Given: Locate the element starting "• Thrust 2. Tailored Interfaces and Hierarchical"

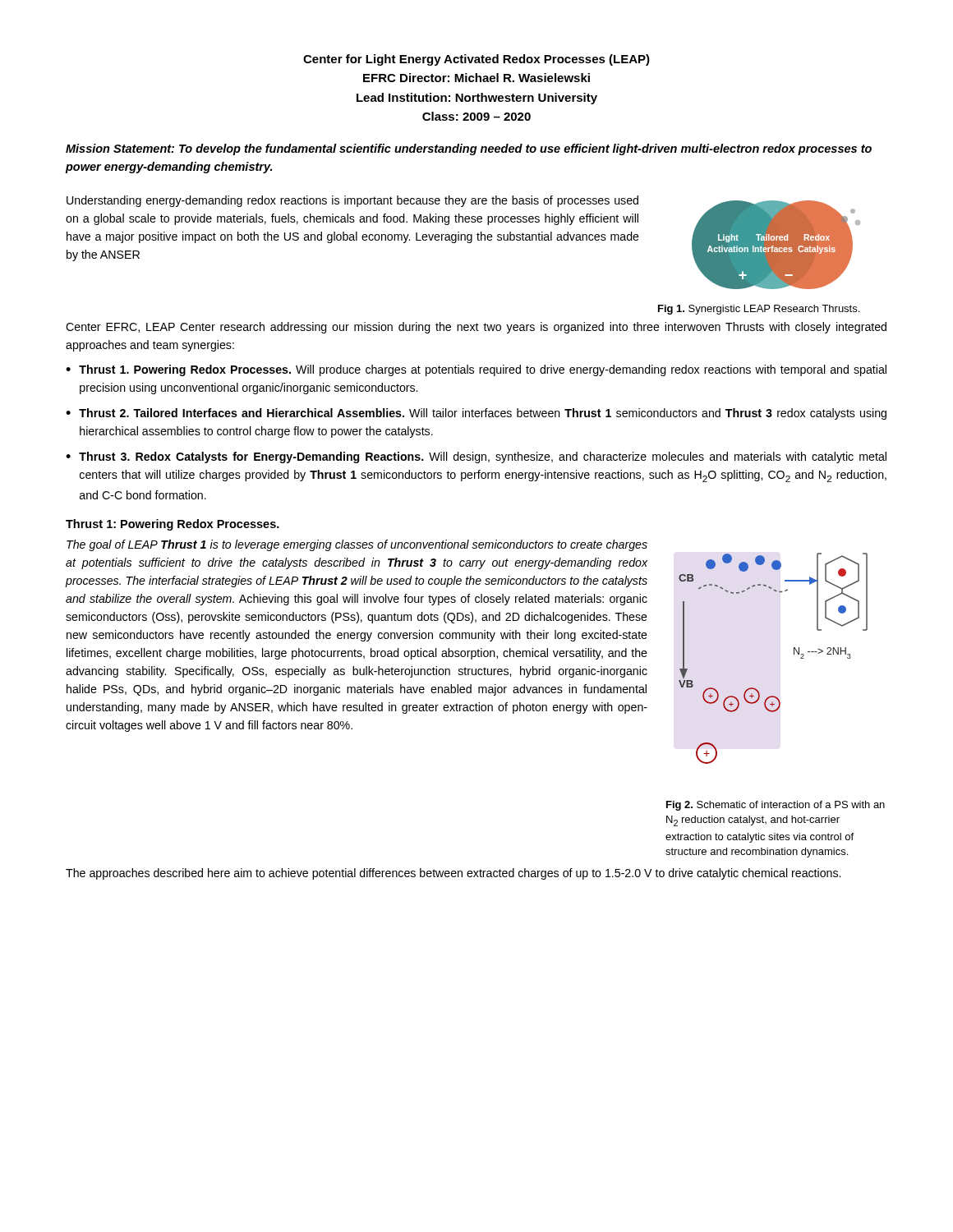Looking at the screenshot, I should coord(476,422).
